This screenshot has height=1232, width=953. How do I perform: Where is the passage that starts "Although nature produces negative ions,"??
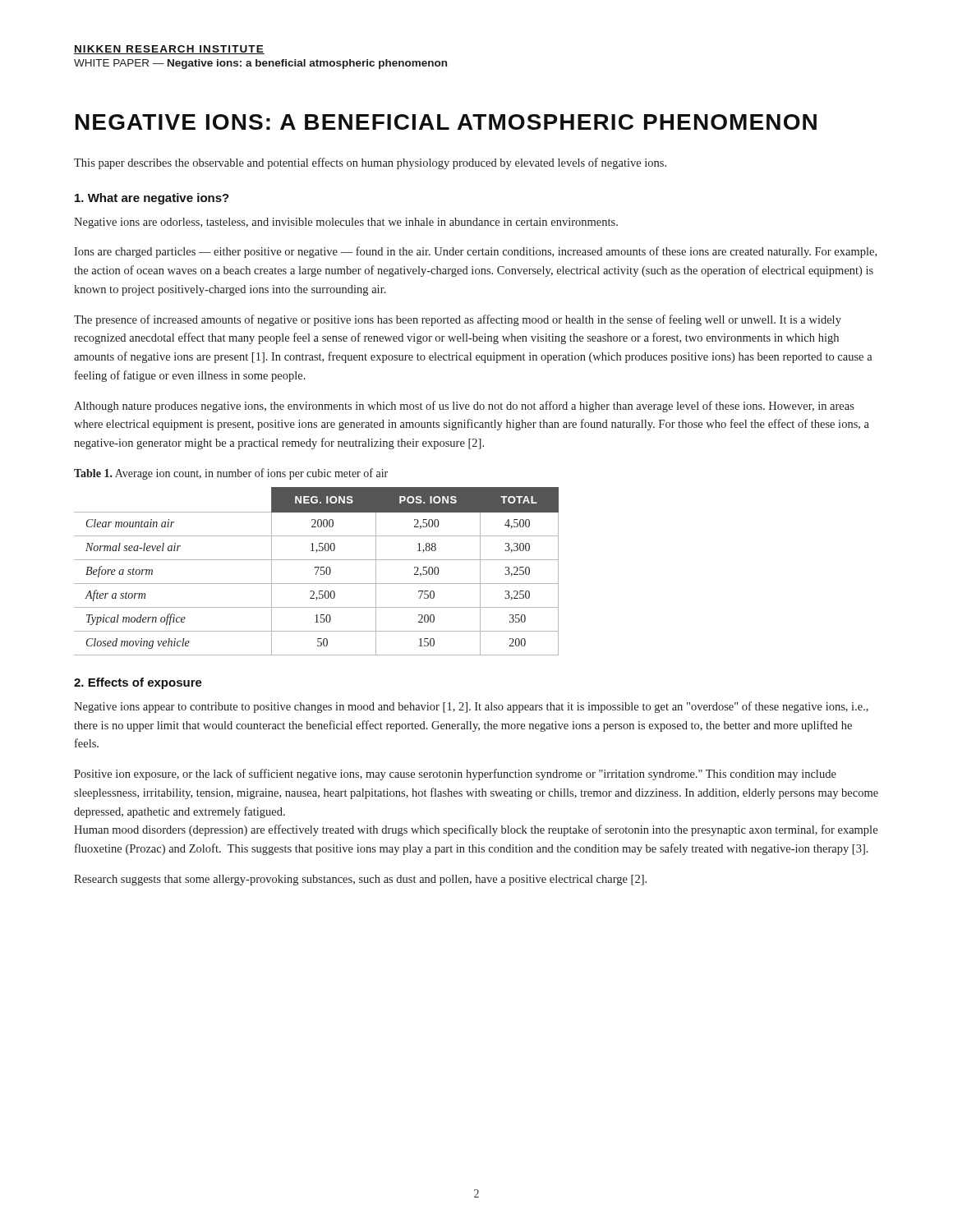click(x=472, y=424)
